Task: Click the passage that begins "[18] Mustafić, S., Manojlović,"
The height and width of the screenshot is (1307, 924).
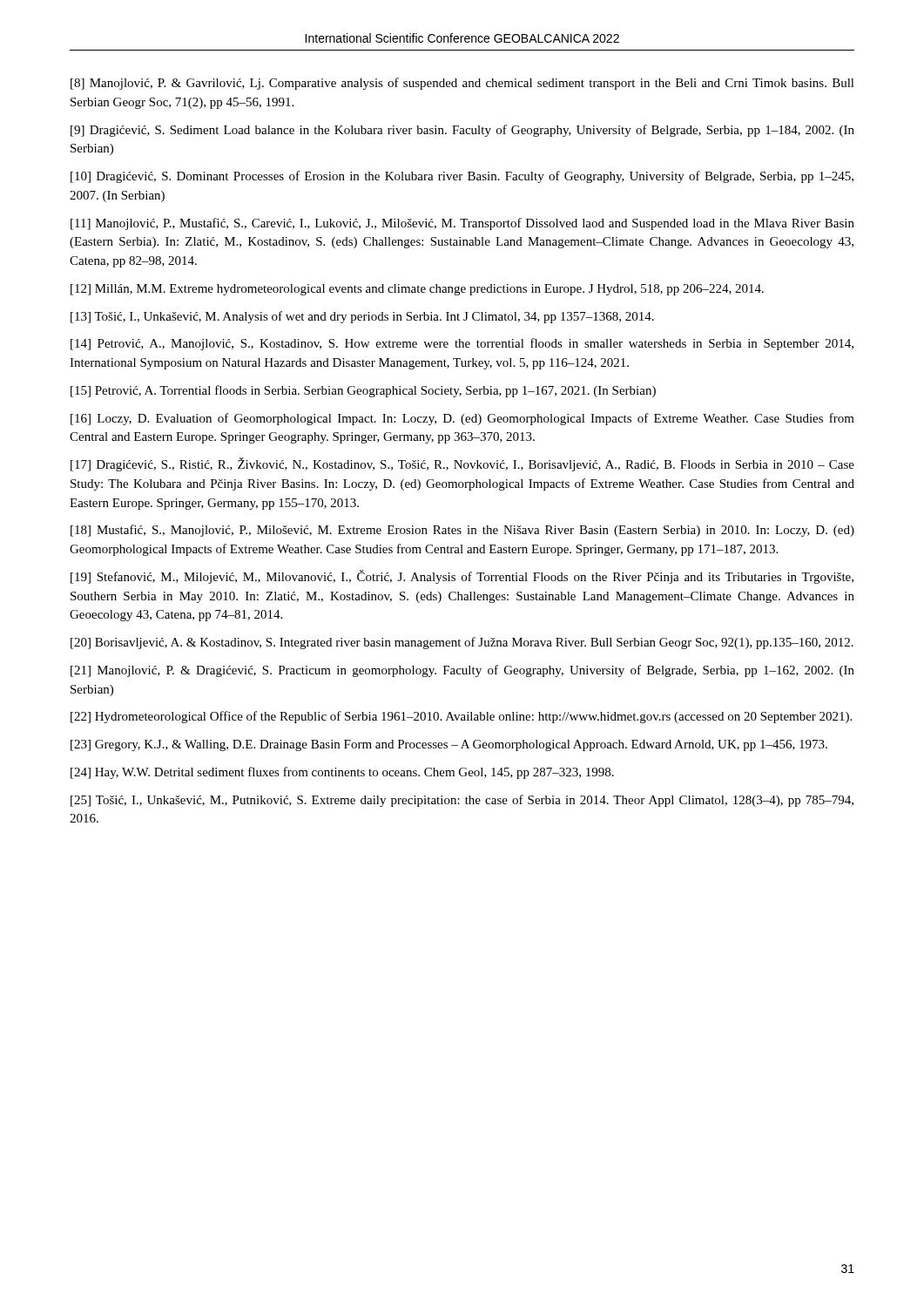Action: [462, 539]
